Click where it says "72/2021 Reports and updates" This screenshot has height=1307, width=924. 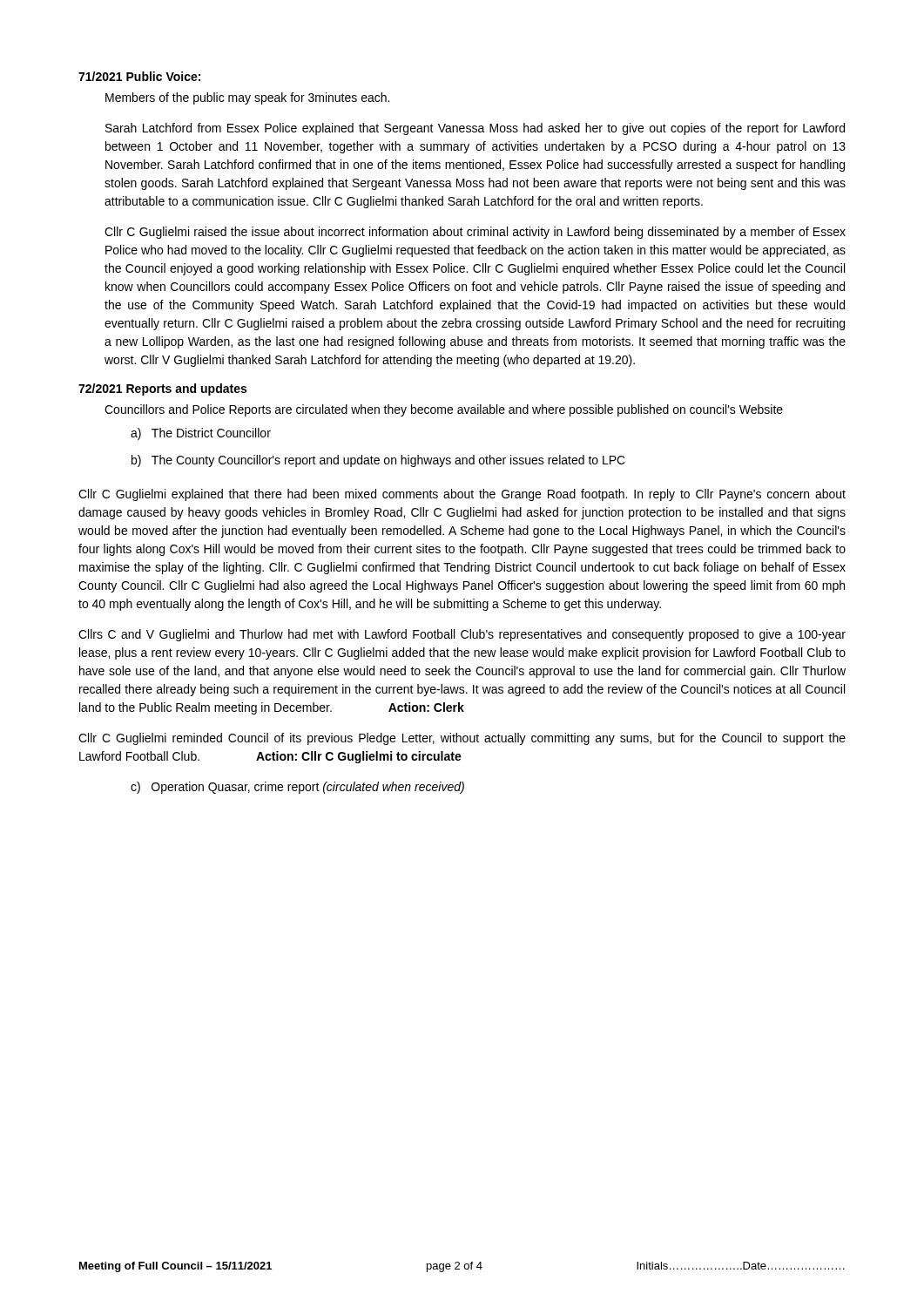tap(163, 389)
